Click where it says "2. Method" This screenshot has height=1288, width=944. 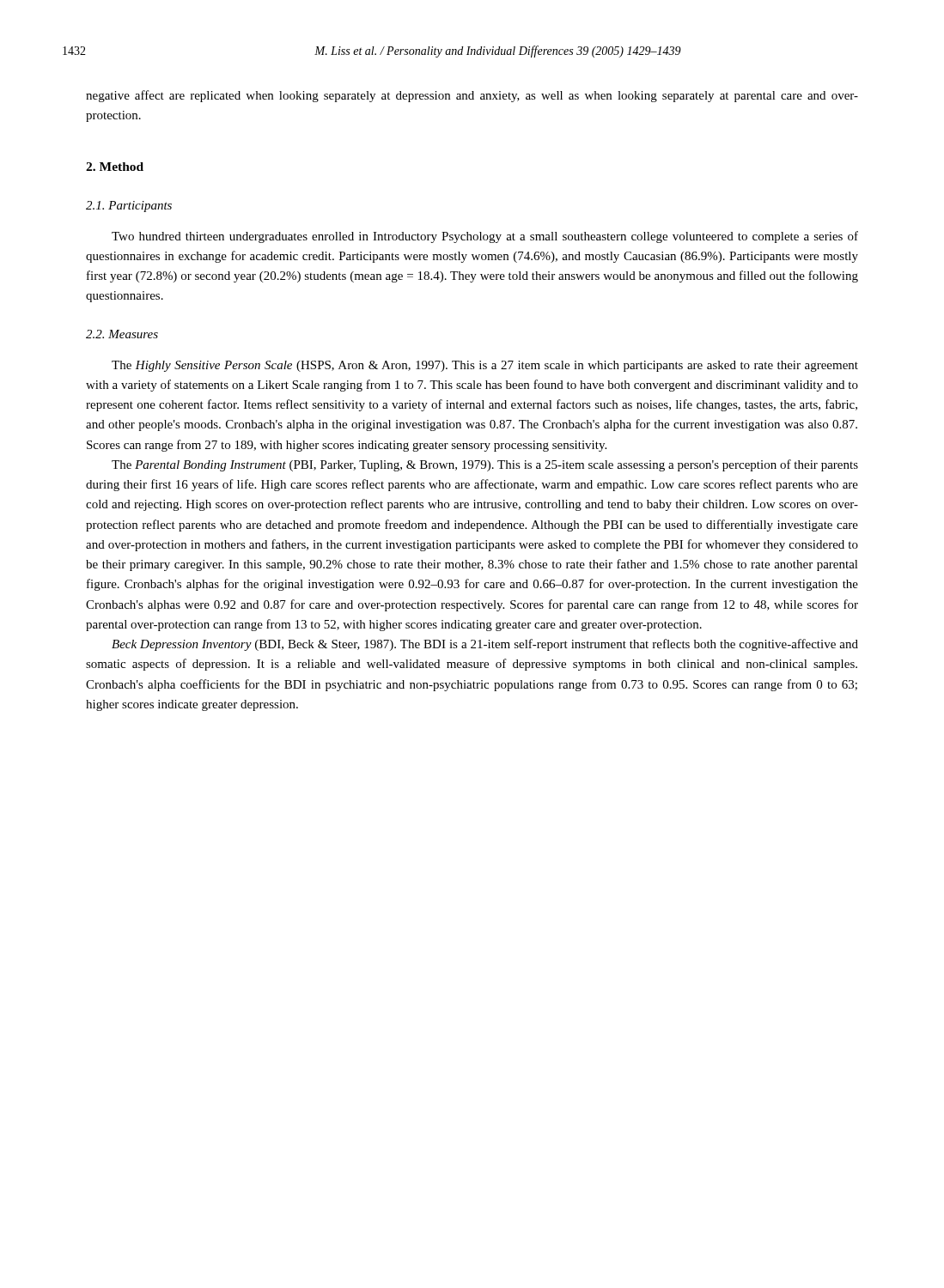click(x=115, y=166)
